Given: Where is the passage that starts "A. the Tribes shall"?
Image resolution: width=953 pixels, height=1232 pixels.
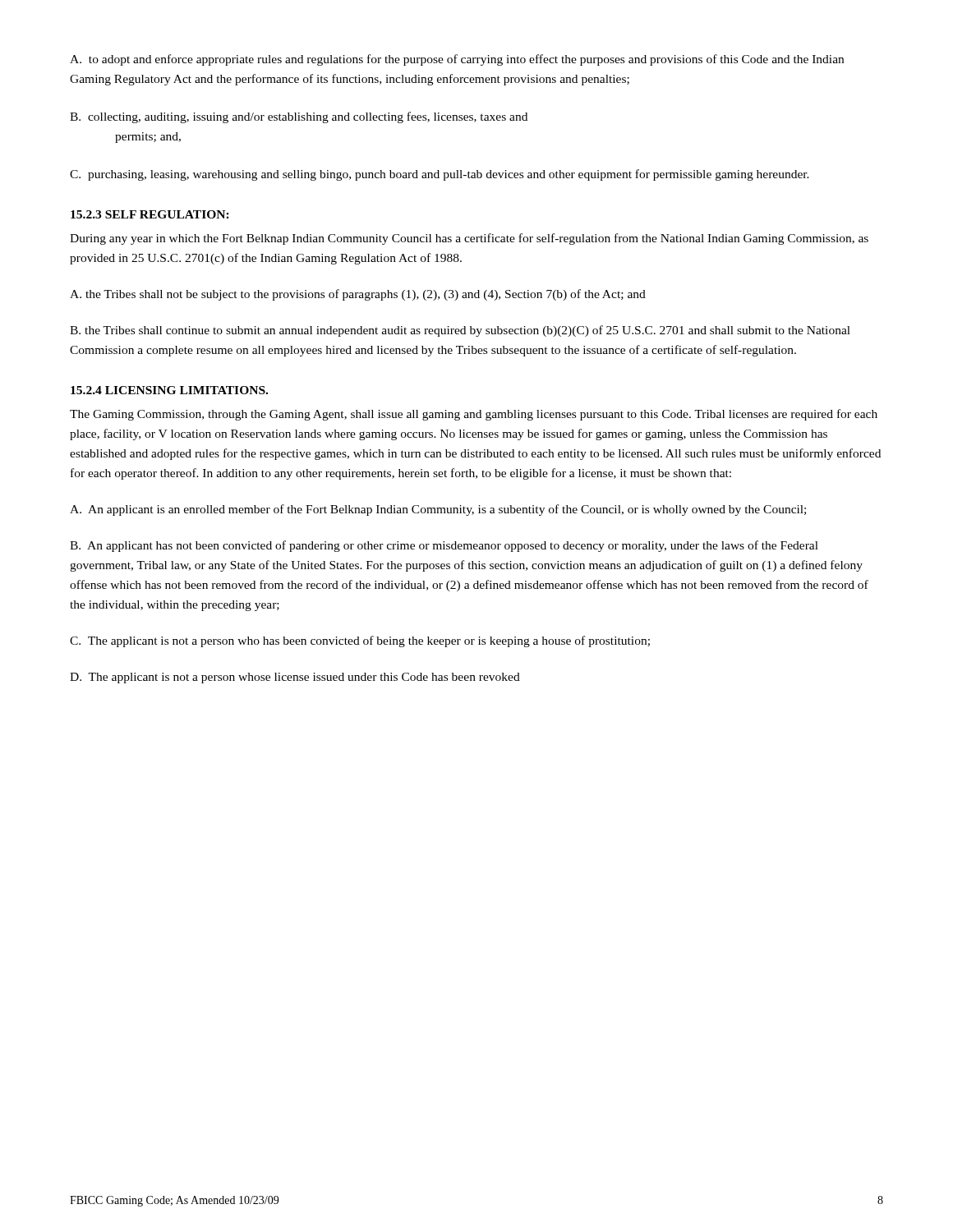Looking at the screenshot, I should click(x=358, y=294).
